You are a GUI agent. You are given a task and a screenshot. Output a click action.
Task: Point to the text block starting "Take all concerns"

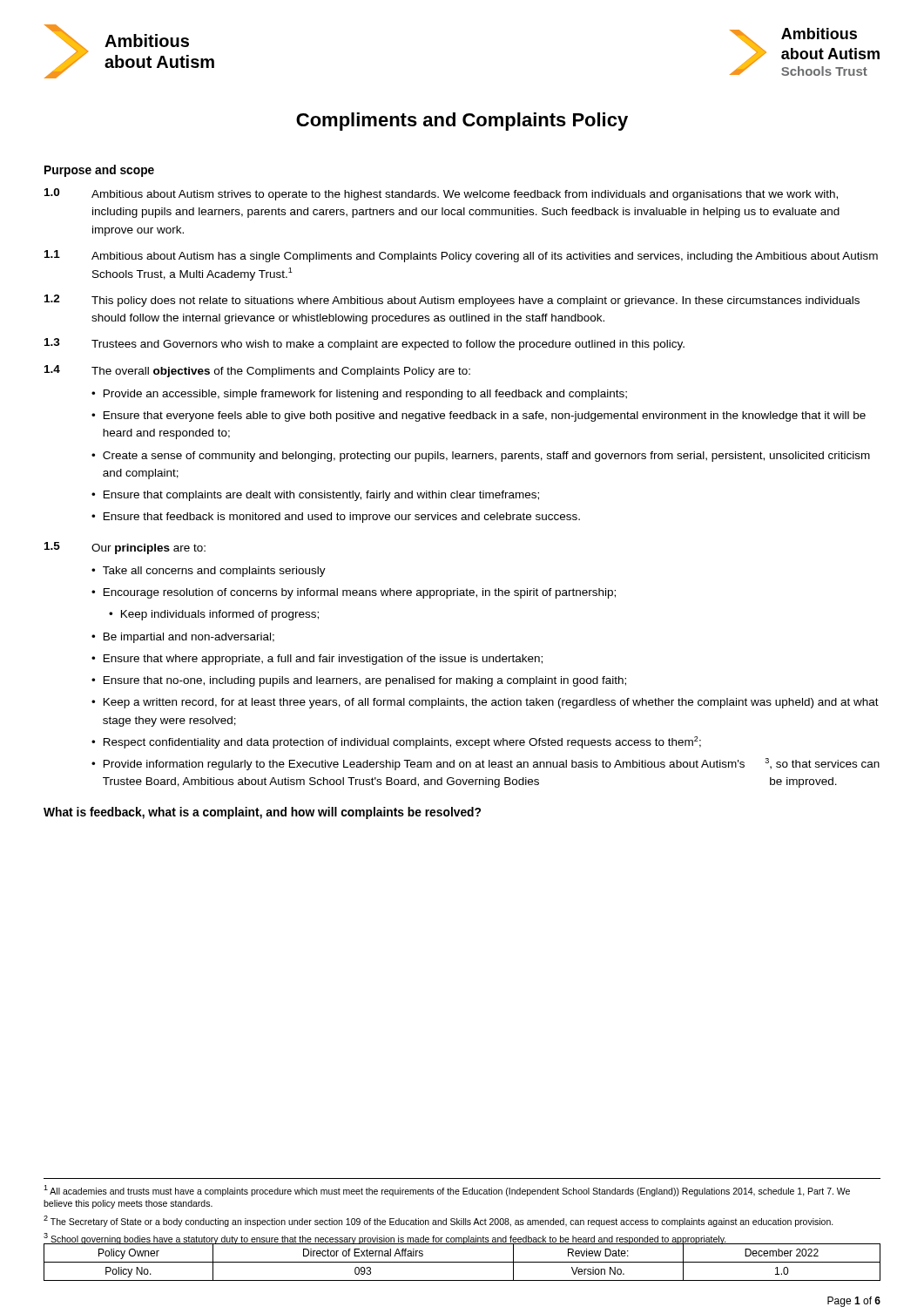click(214, 570)
